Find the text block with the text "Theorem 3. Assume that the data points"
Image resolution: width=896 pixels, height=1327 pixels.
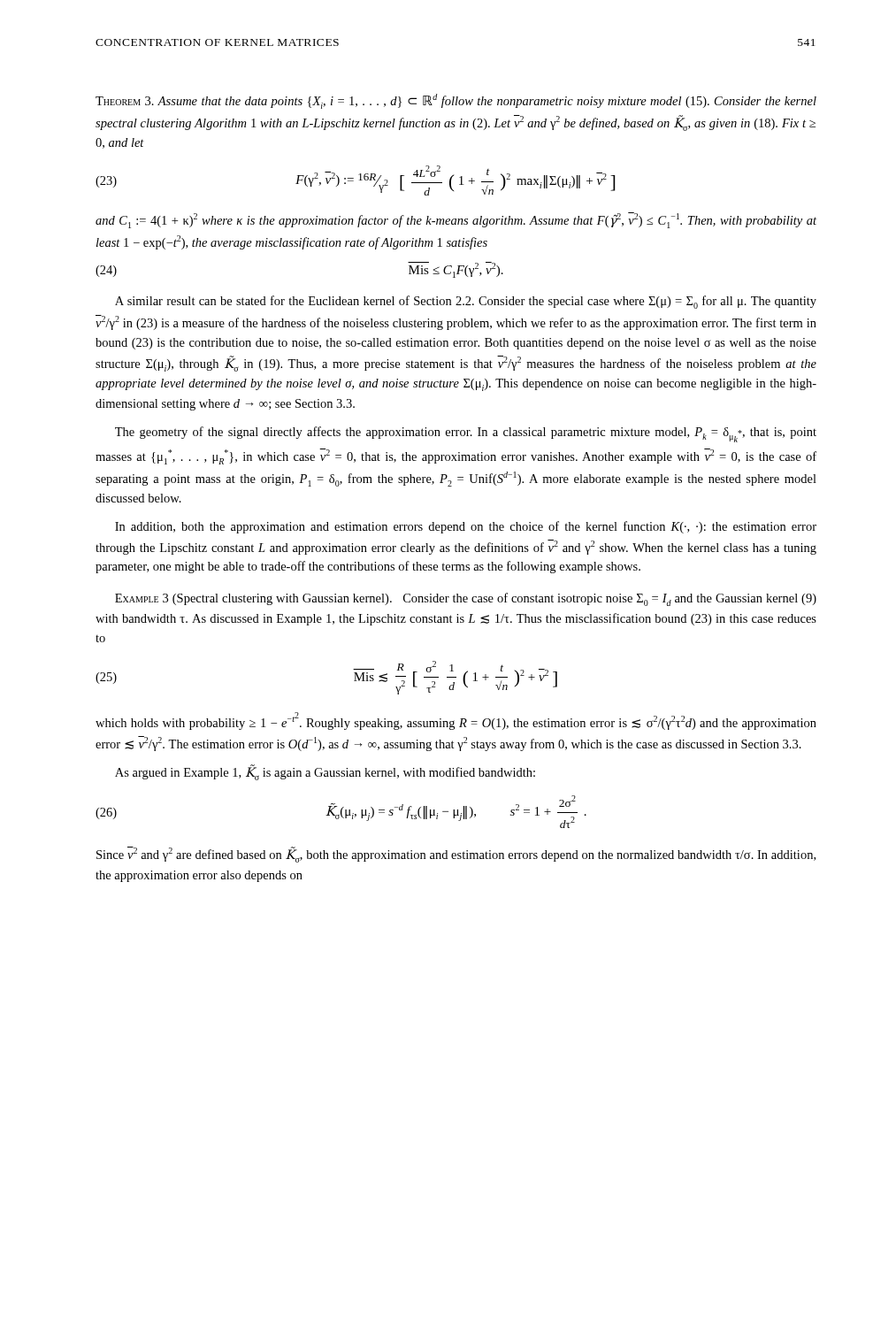(x=456, y=121)
